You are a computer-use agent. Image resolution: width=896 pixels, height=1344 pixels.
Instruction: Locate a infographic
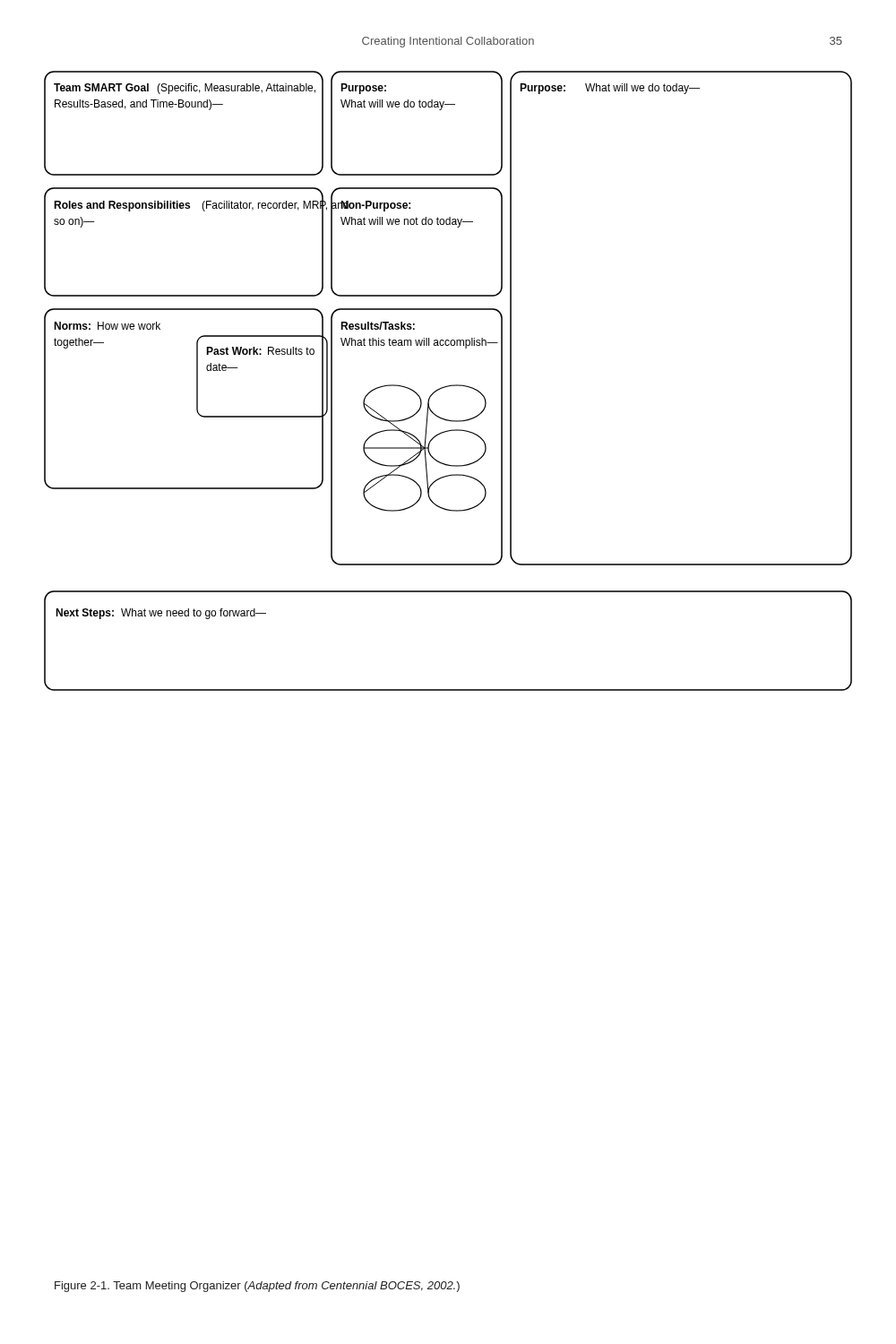click(448, 654)
